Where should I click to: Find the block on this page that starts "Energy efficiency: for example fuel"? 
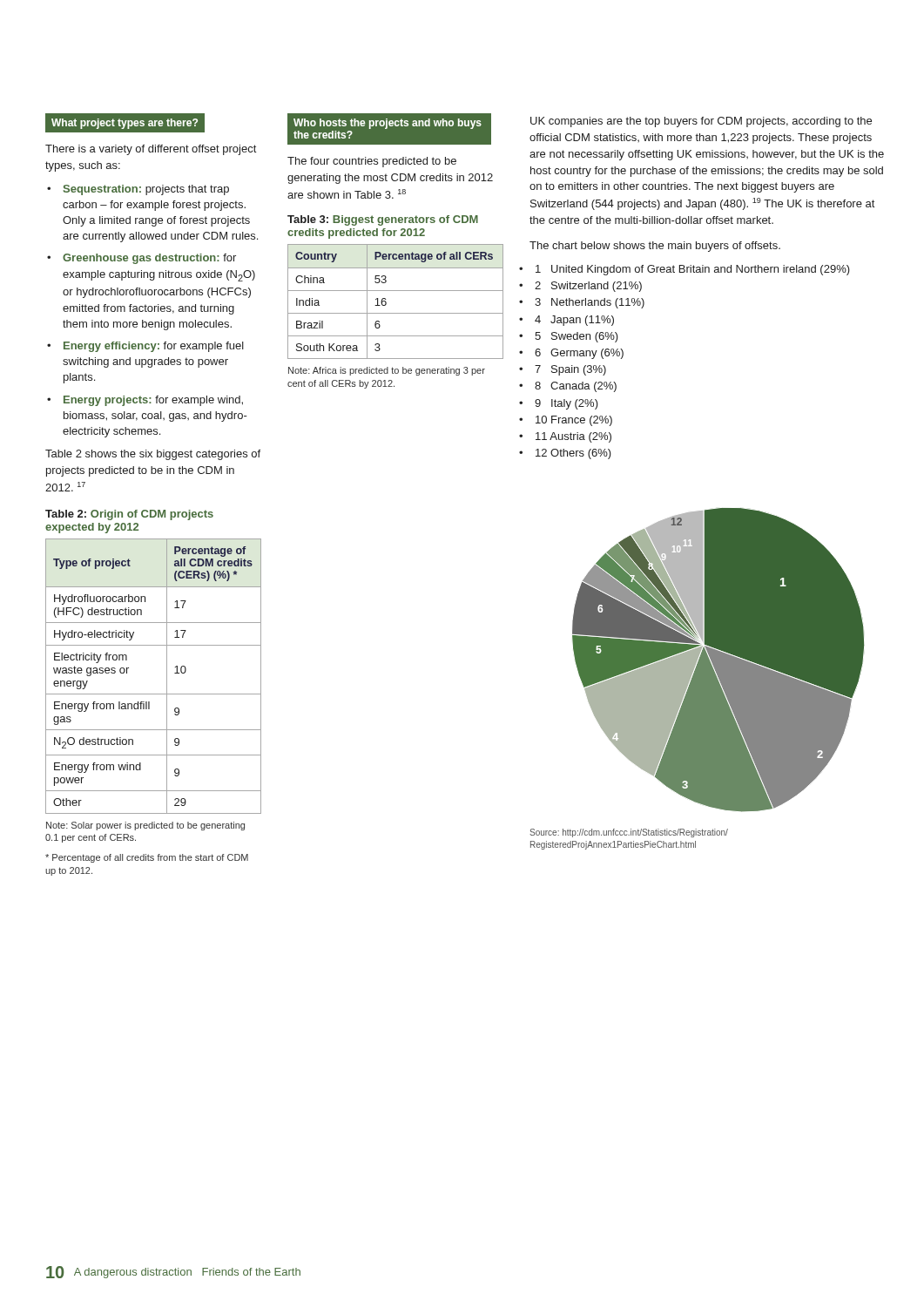tap(153, 361)
